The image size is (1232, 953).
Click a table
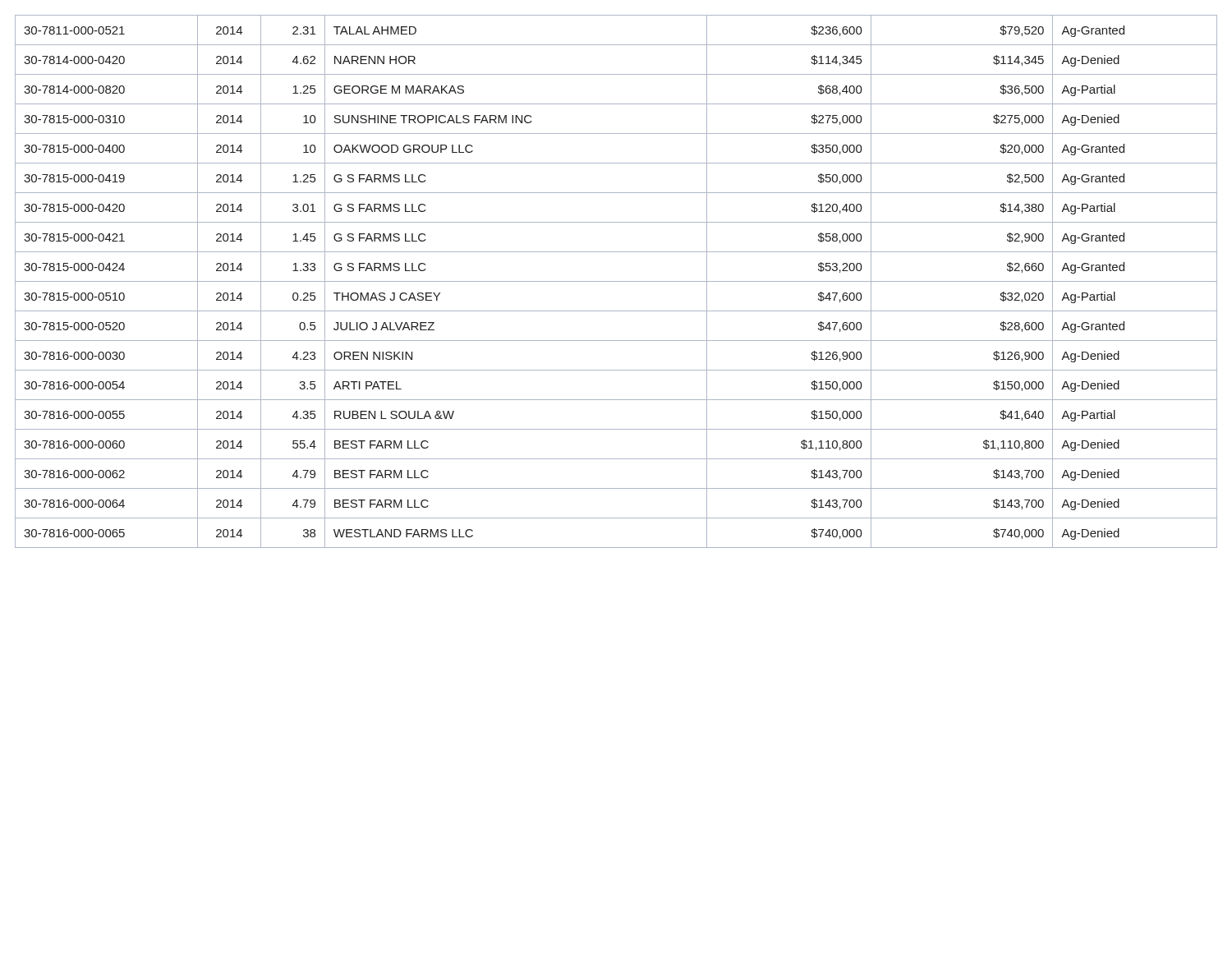point(616,476)
